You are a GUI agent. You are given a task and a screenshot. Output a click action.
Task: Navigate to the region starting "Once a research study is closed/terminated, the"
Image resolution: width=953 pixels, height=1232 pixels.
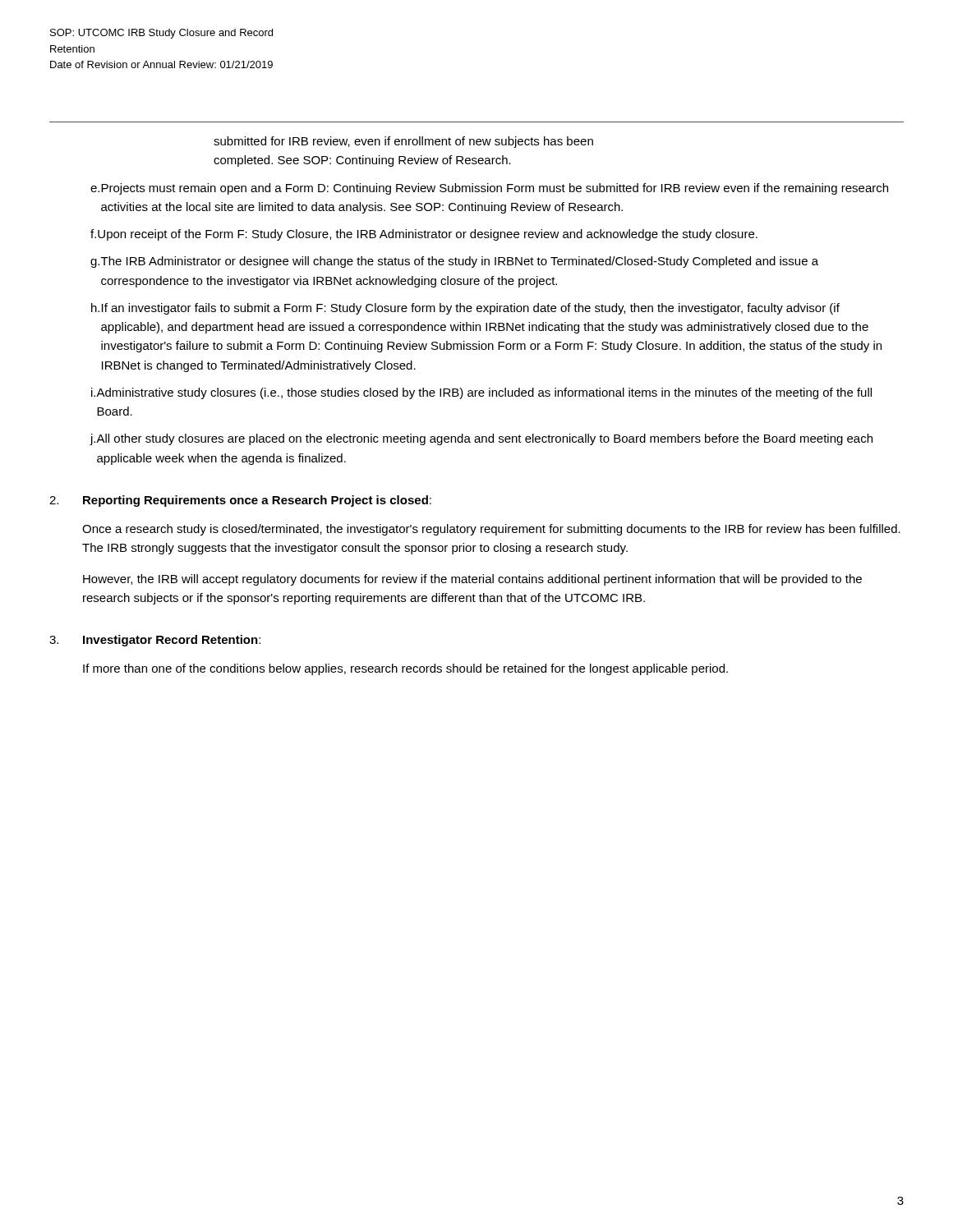(492, 538)
